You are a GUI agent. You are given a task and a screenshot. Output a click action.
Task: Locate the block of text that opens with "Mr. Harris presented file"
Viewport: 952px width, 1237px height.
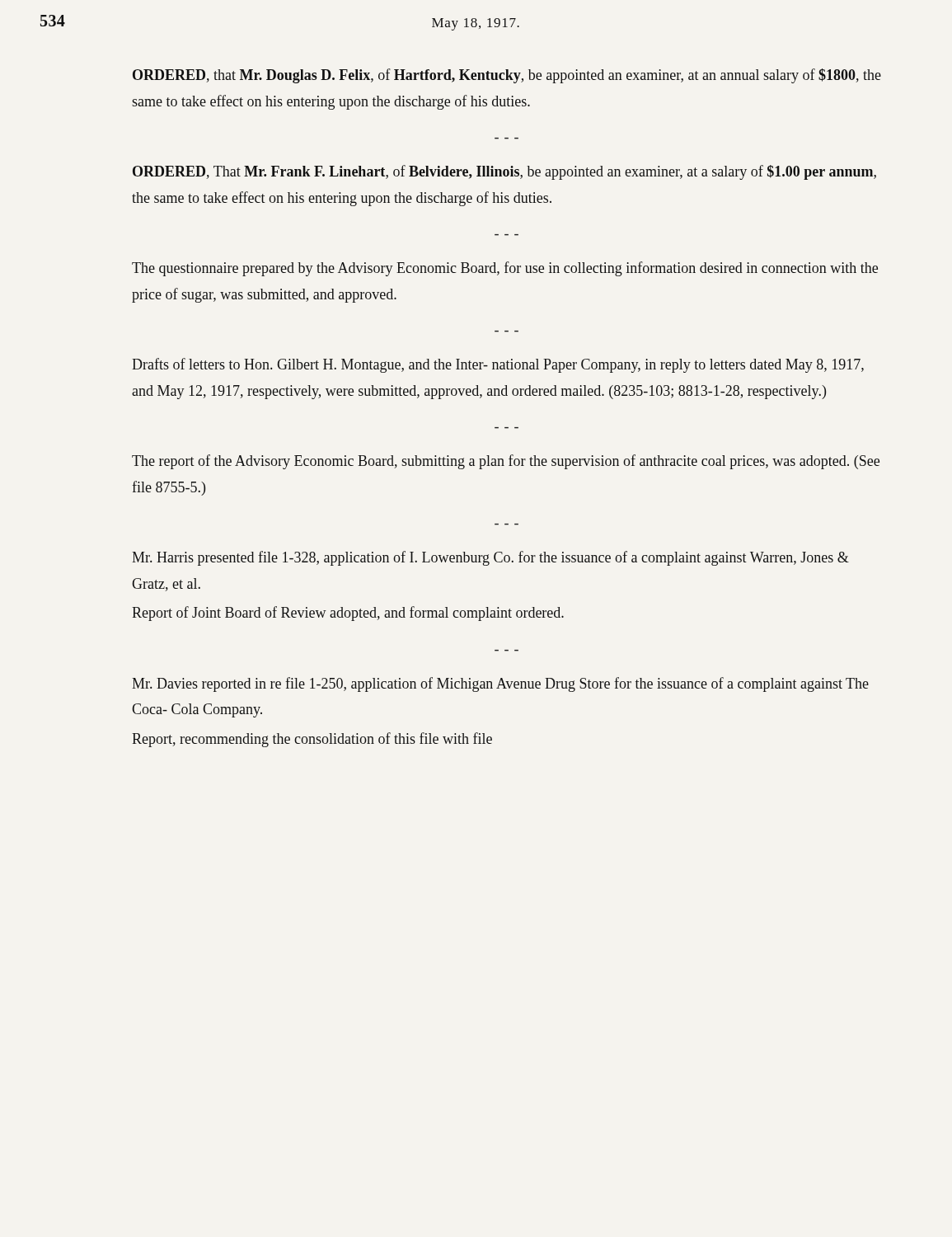(490, 570)
